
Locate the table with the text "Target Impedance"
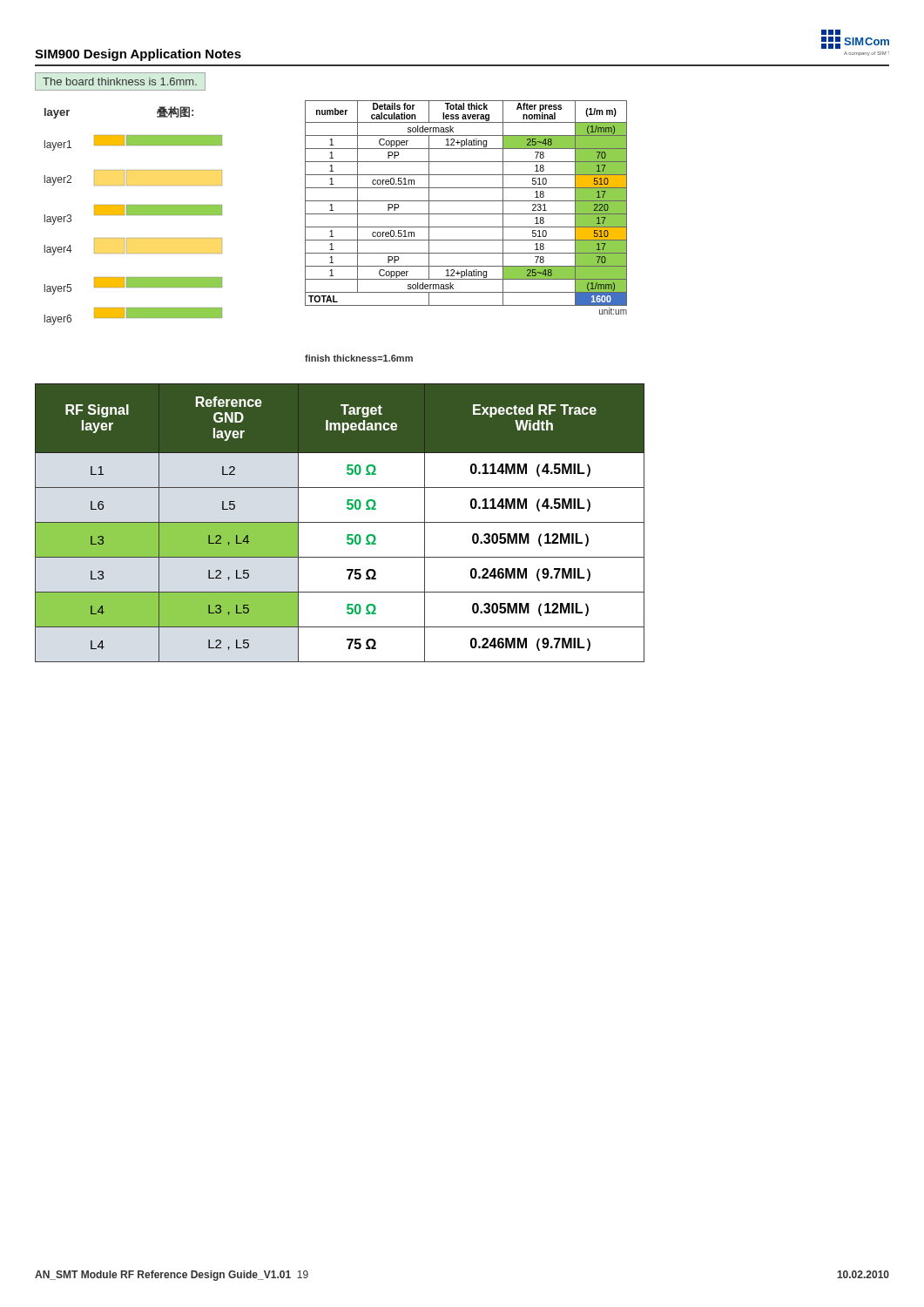340,523
